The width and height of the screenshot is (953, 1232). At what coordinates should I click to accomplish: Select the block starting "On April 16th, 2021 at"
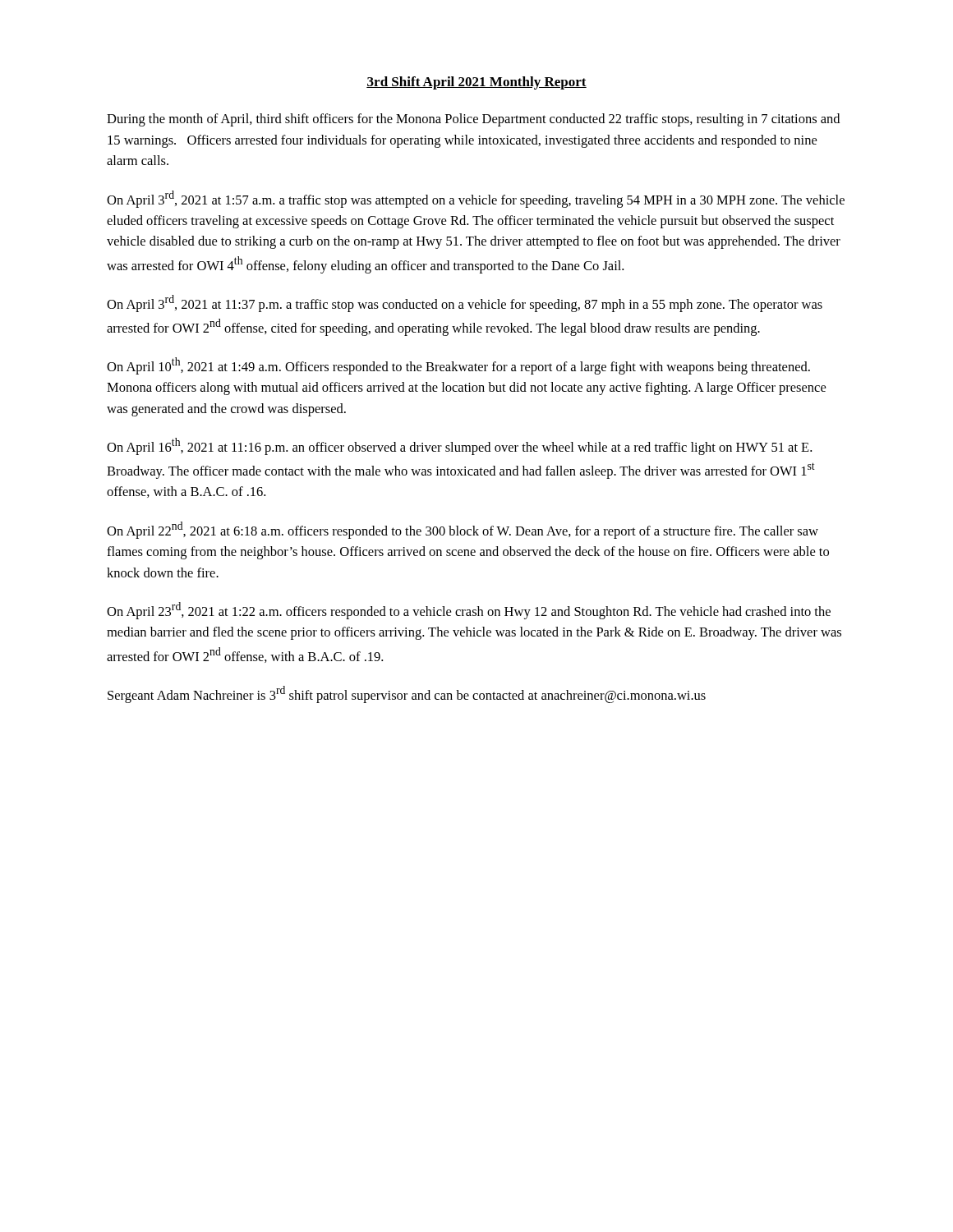coord(461,468)
